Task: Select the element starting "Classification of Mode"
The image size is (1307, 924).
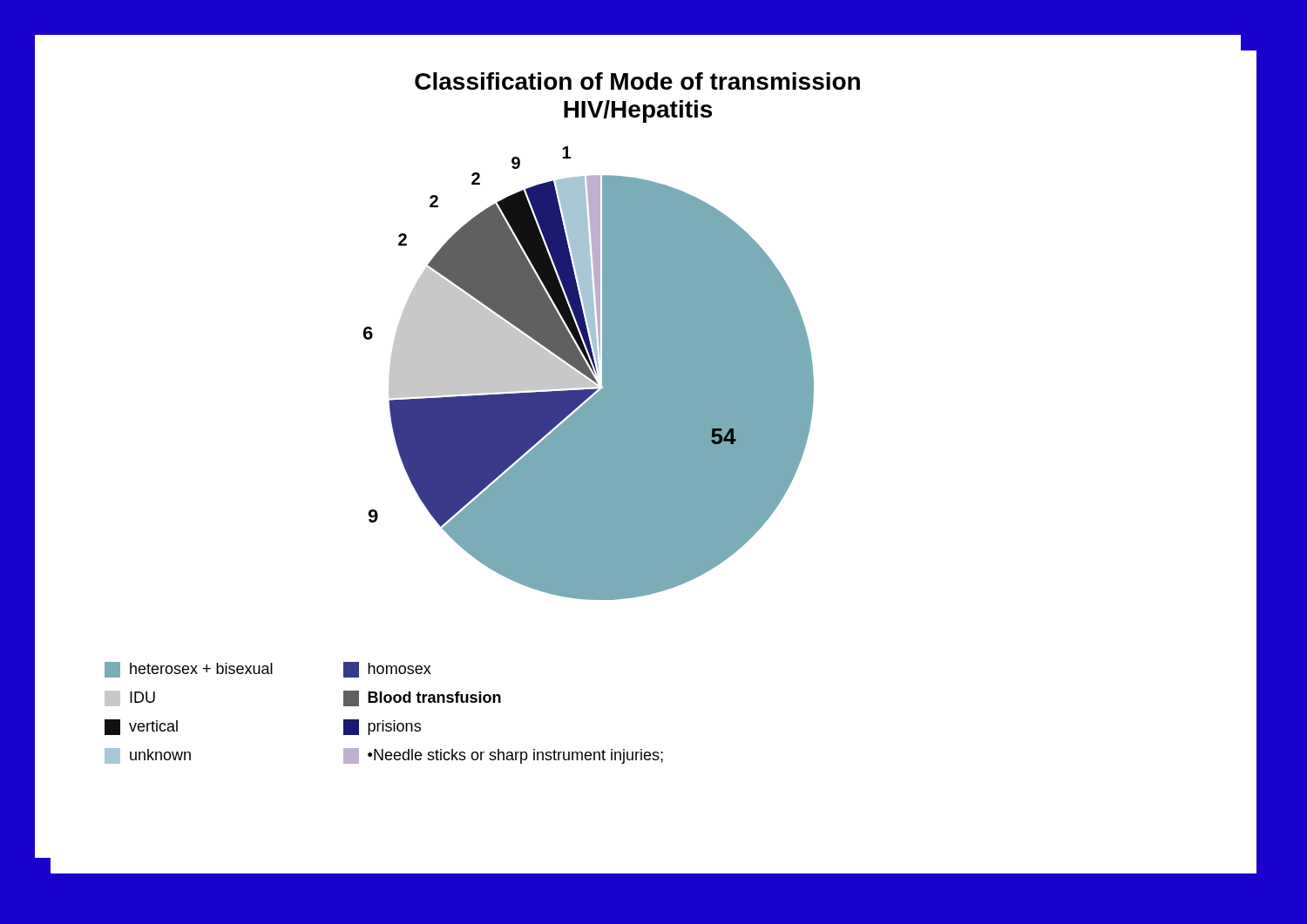Action: point(638,95)
